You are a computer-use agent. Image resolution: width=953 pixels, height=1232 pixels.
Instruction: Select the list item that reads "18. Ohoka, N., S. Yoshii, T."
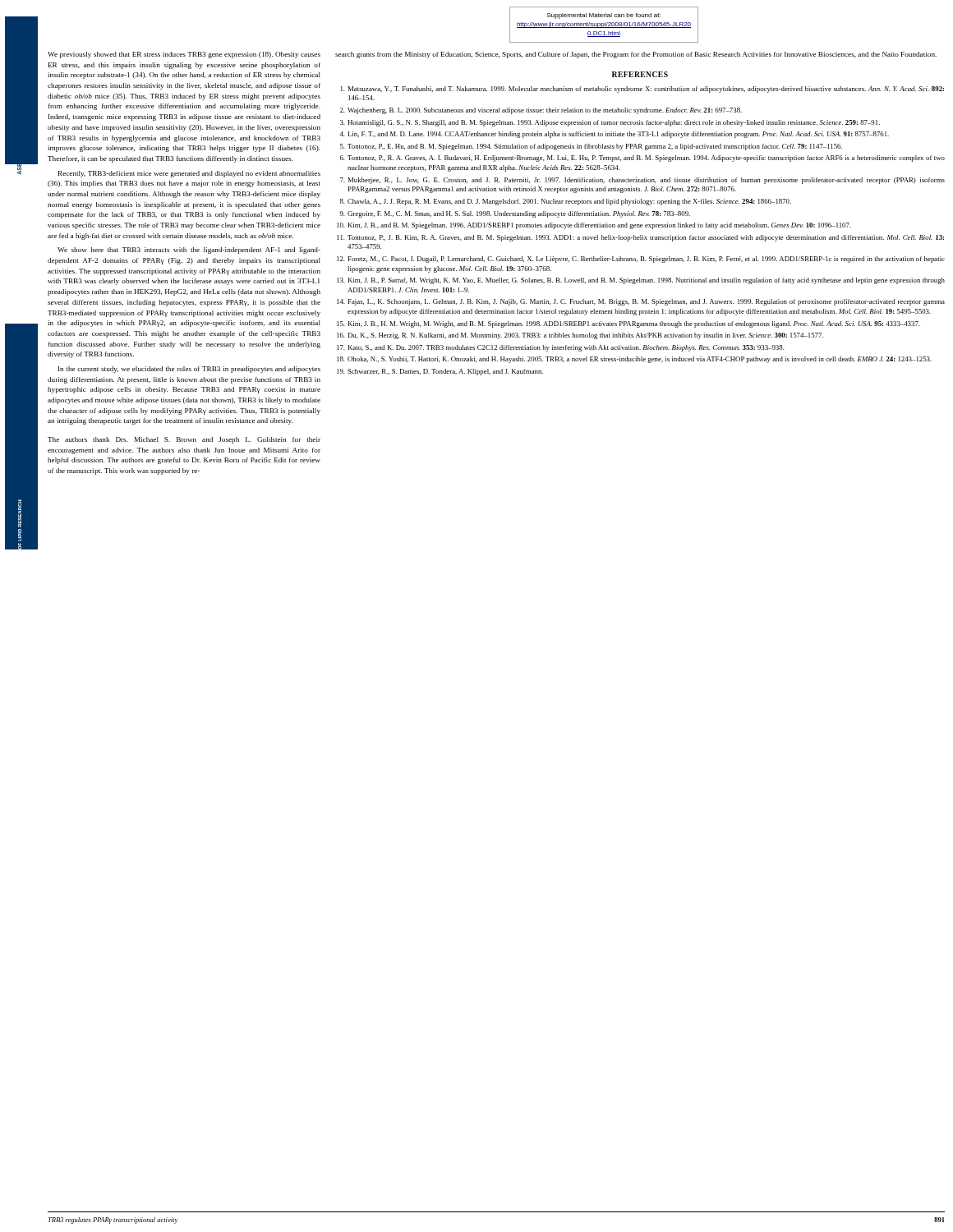[640, 360]
